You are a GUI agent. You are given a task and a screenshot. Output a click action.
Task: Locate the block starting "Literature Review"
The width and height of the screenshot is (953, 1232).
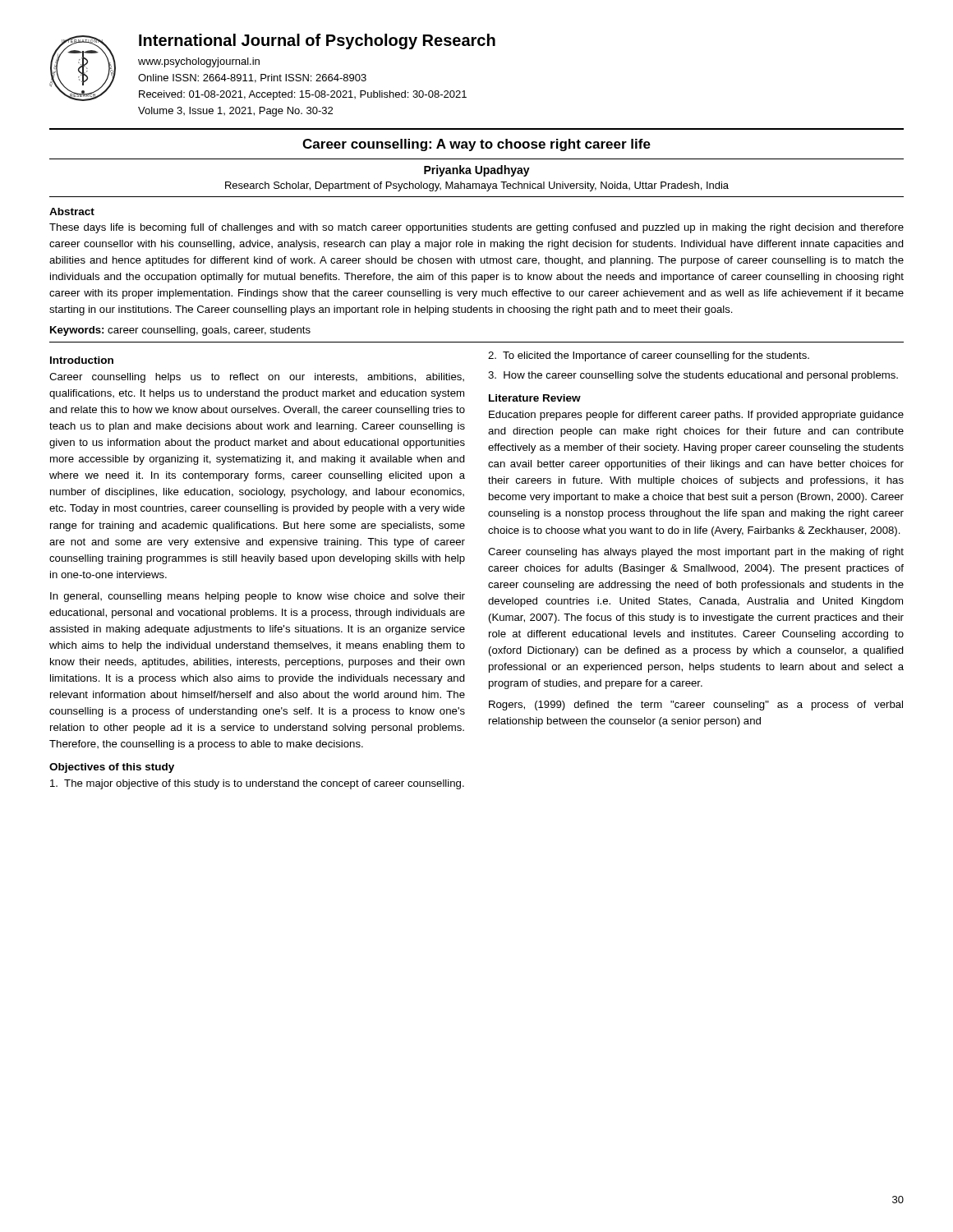click(534, 398)
